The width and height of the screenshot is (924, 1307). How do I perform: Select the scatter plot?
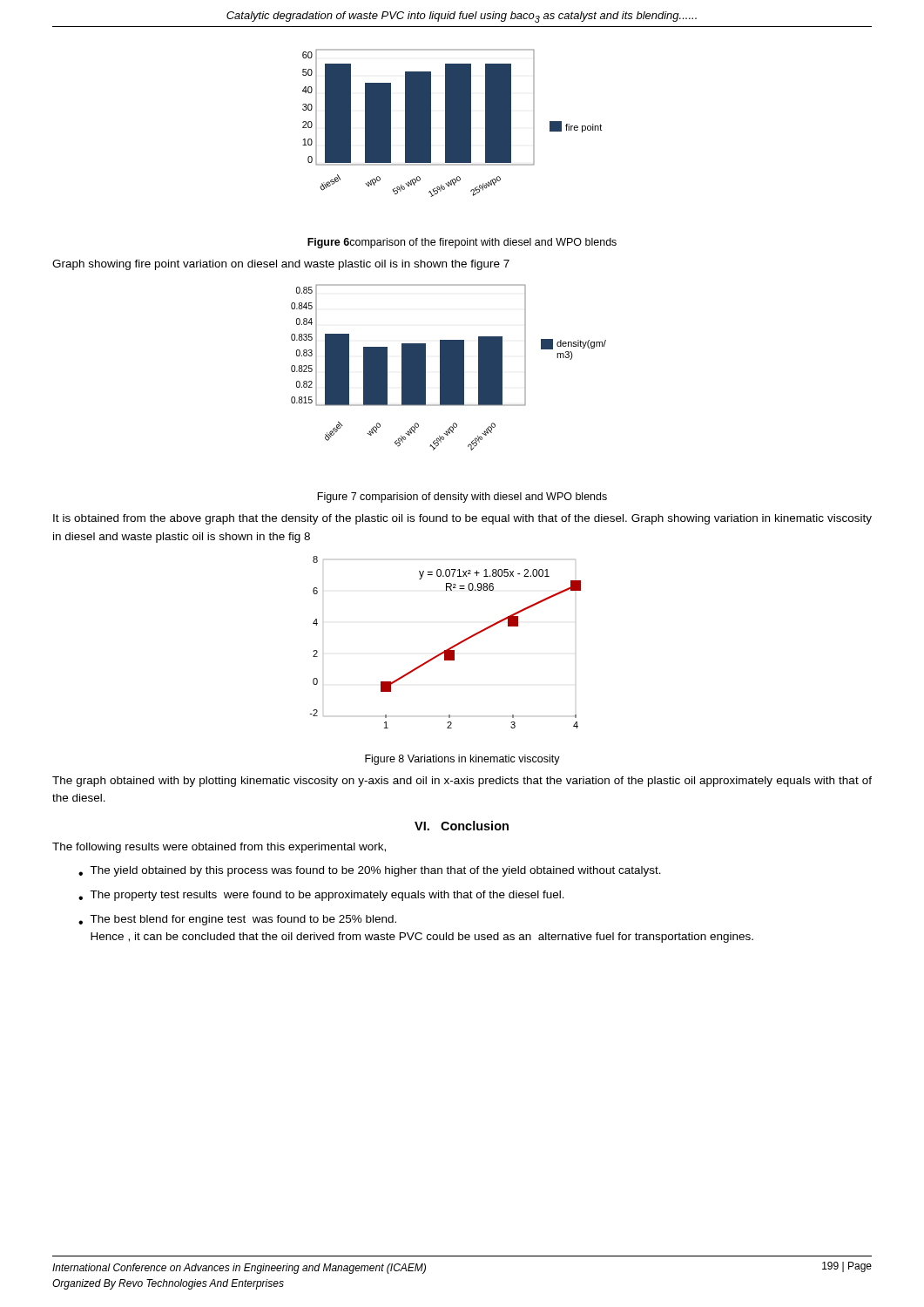[462, 651]
